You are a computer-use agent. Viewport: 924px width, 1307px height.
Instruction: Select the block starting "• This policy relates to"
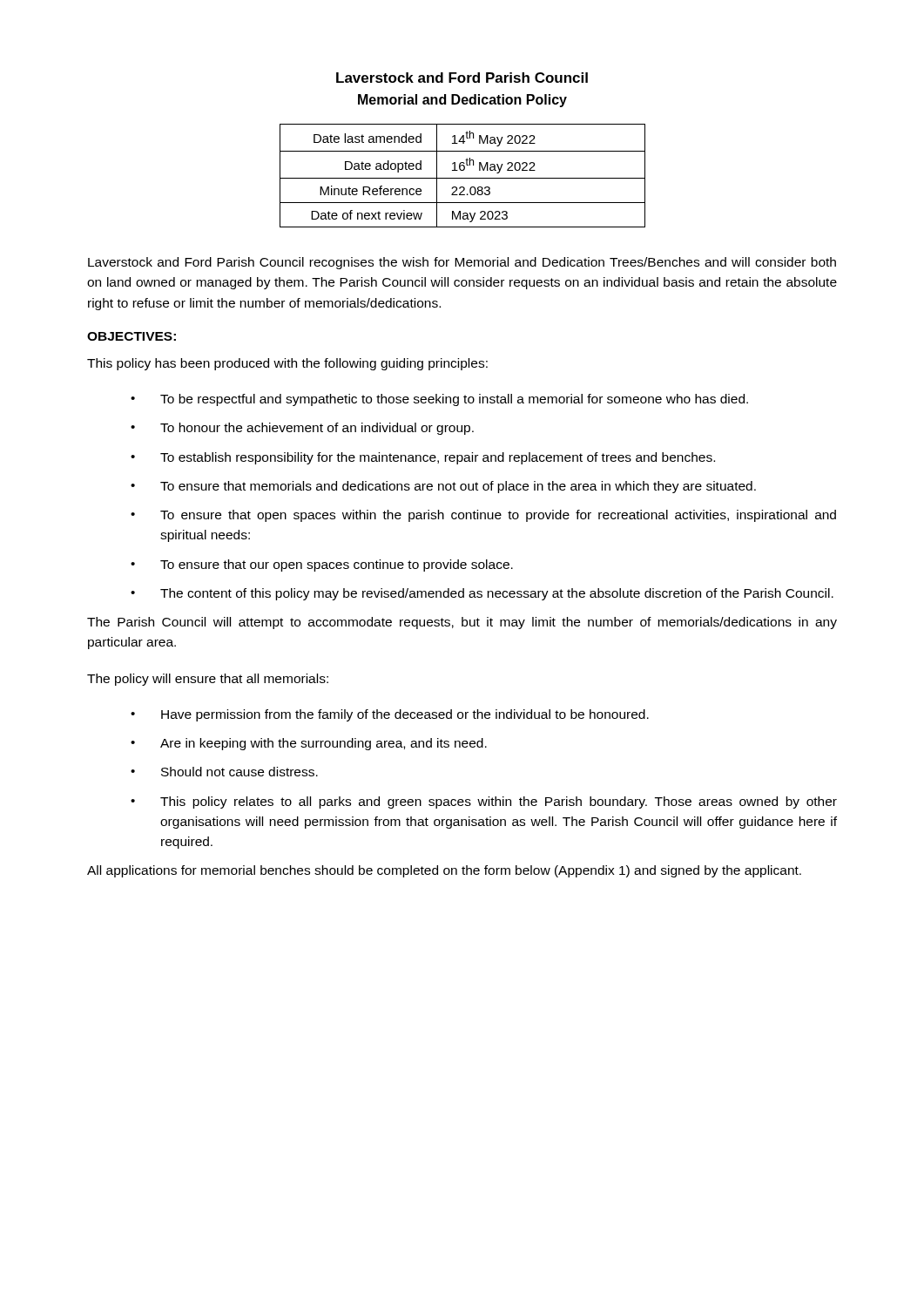462,821
